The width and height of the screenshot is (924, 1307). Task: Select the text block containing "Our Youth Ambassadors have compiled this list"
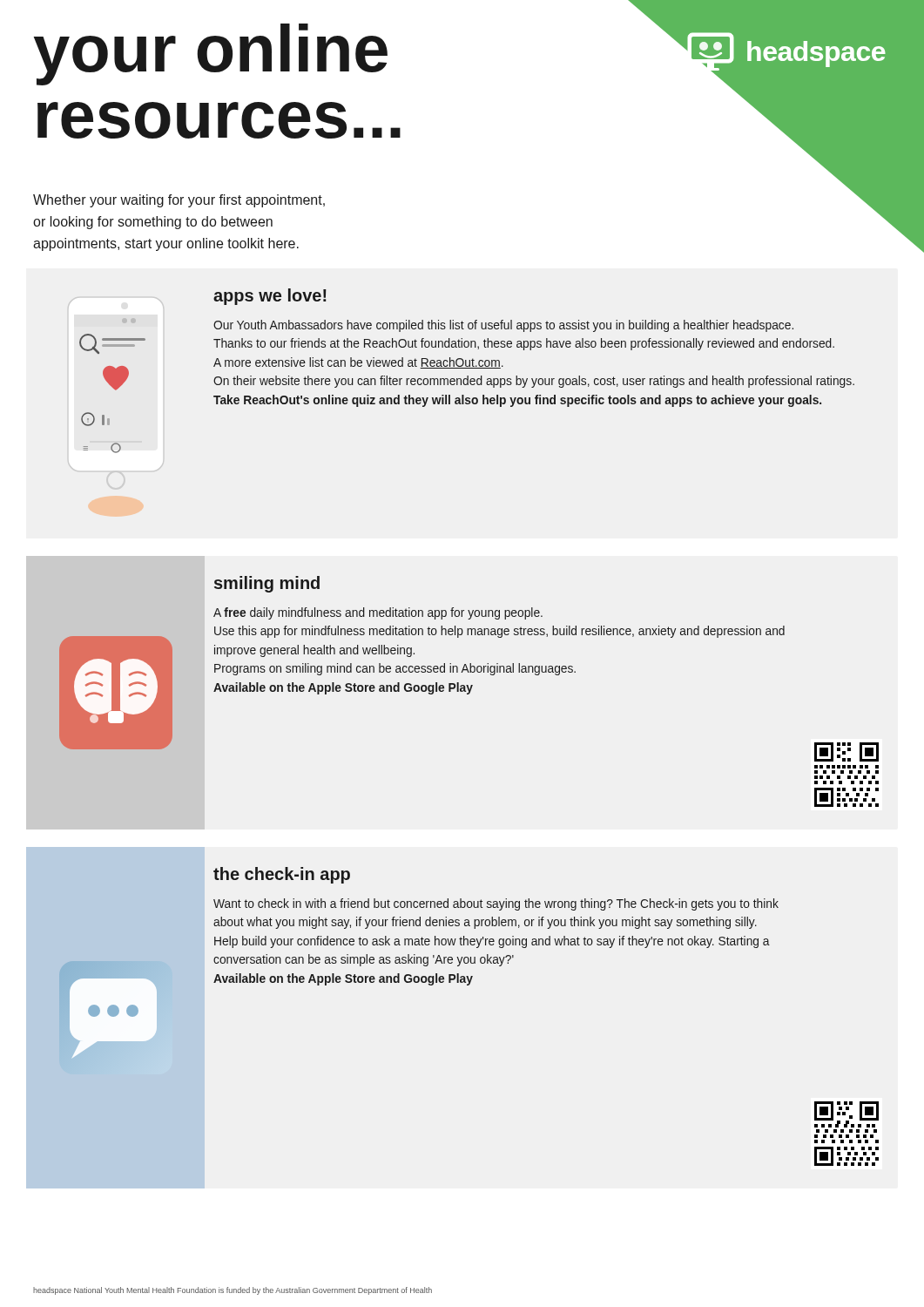(503, 326)
